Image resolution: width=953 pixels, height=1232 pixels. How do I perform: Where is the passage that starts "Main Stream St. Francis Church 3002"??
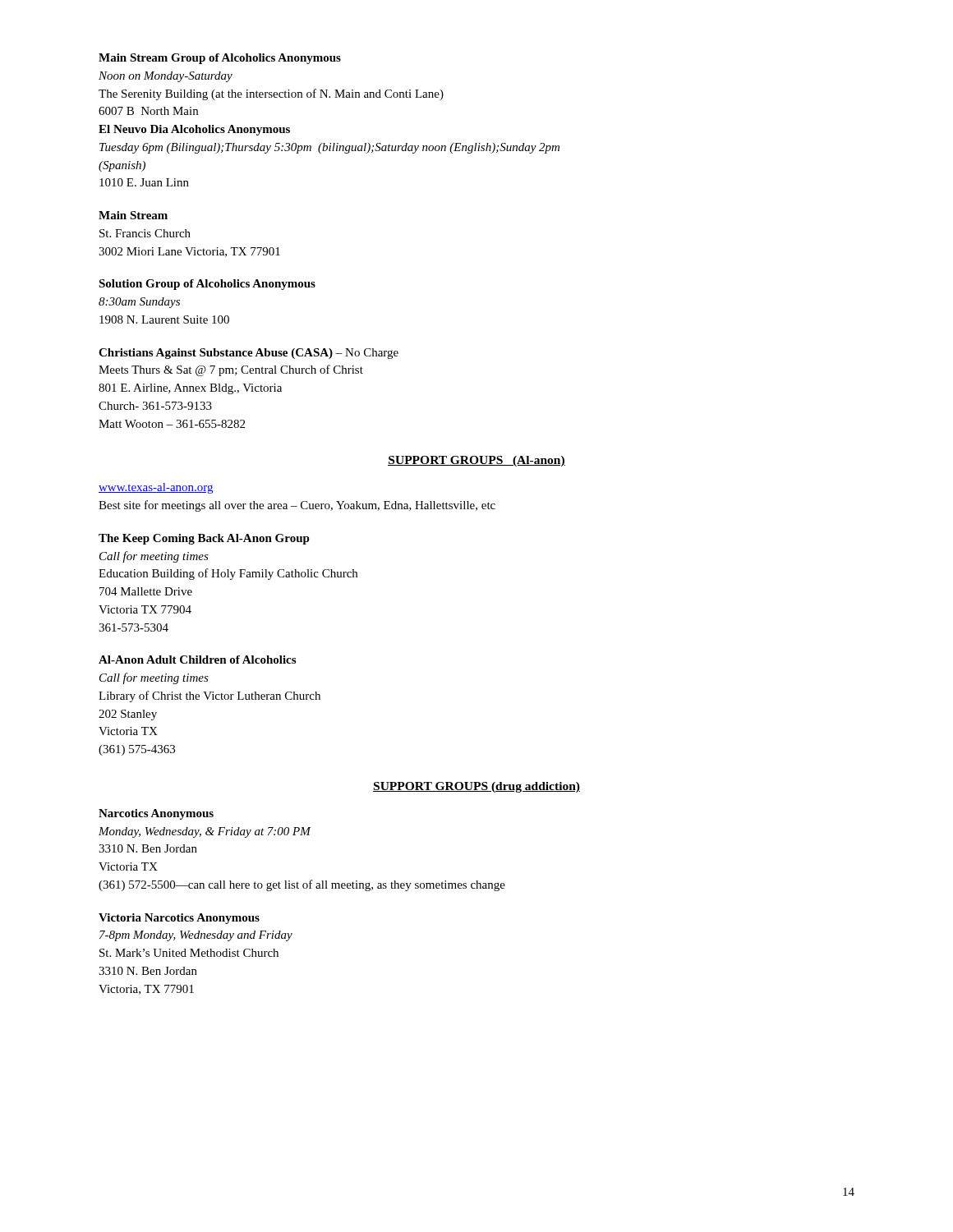click(x=133, y=215)
